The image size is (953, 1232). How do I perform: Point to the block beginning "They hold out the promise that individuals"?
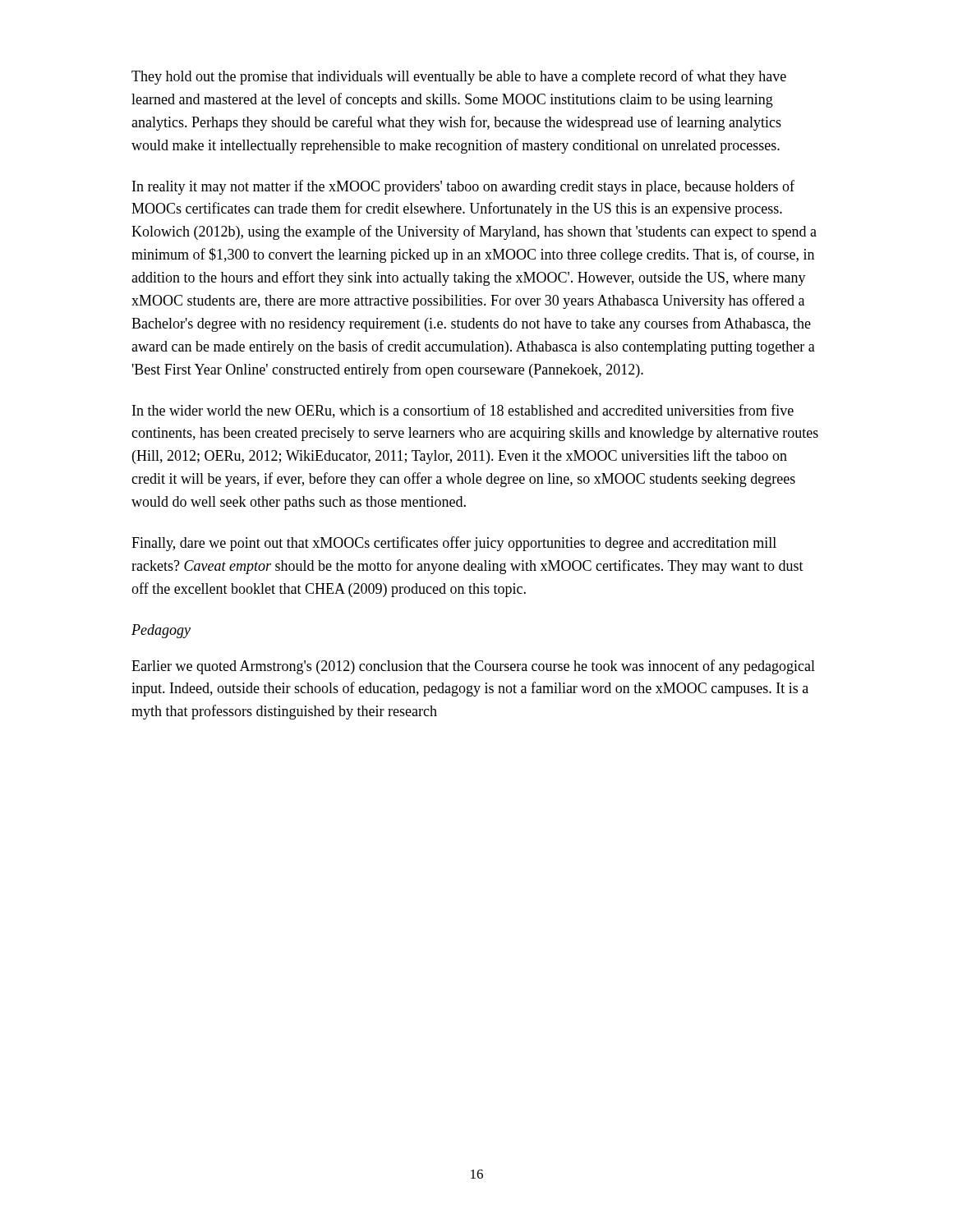[459, 111]
